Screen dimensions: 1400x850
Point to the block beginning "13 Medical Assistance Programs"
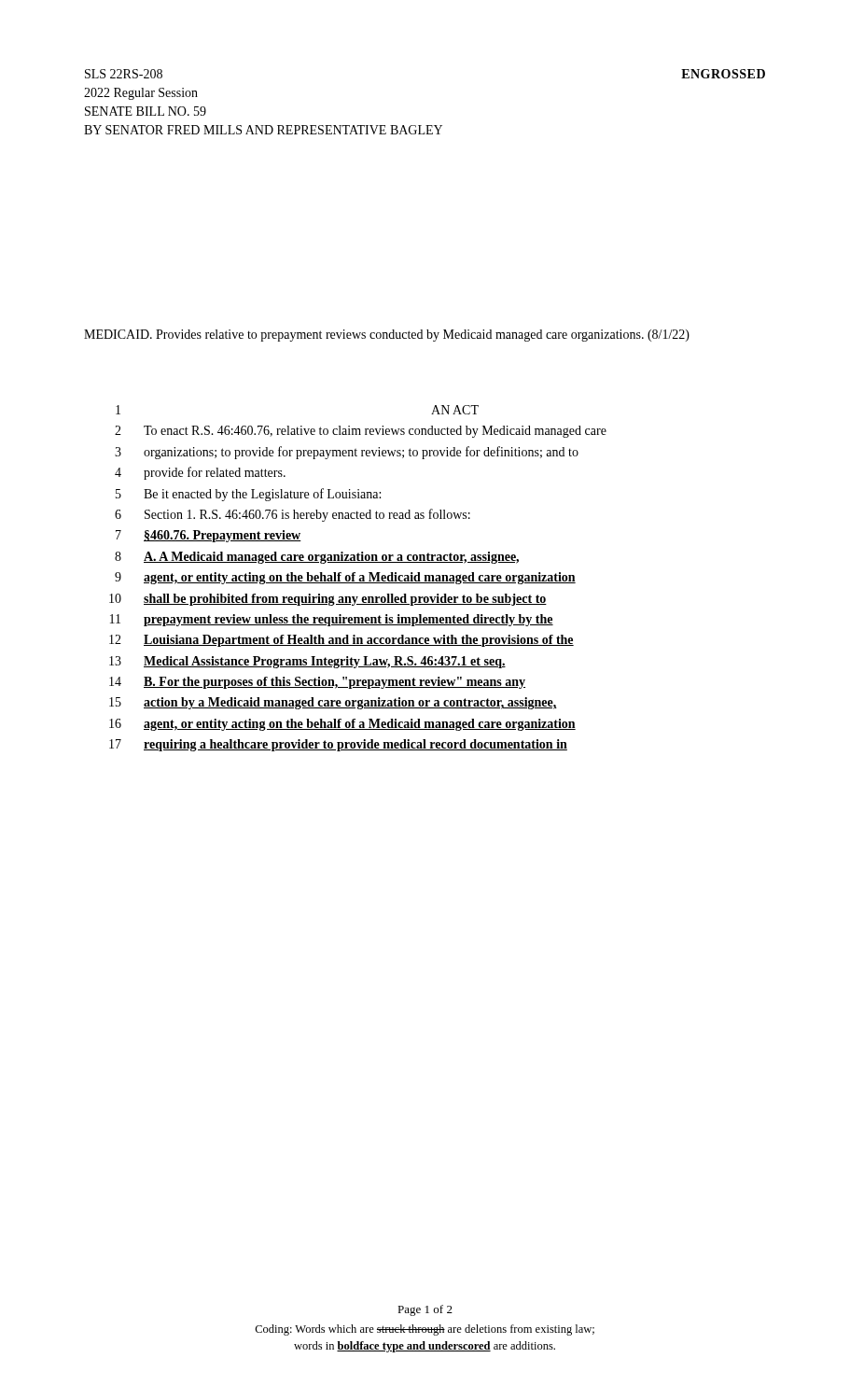425,662
